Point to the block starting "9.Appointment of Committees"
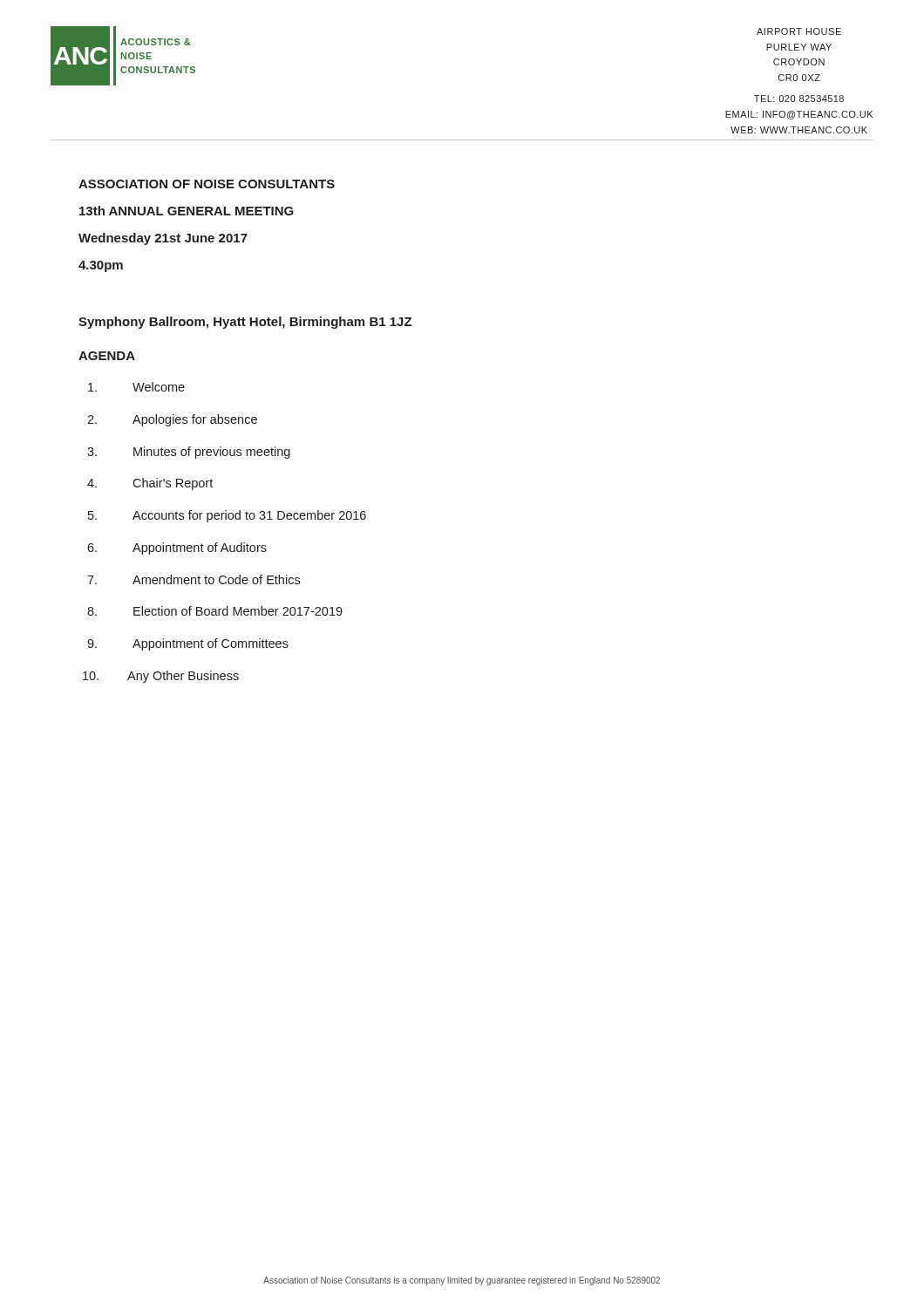The image size is (924, 1308). pyautogui.click(x=183, y=644)
